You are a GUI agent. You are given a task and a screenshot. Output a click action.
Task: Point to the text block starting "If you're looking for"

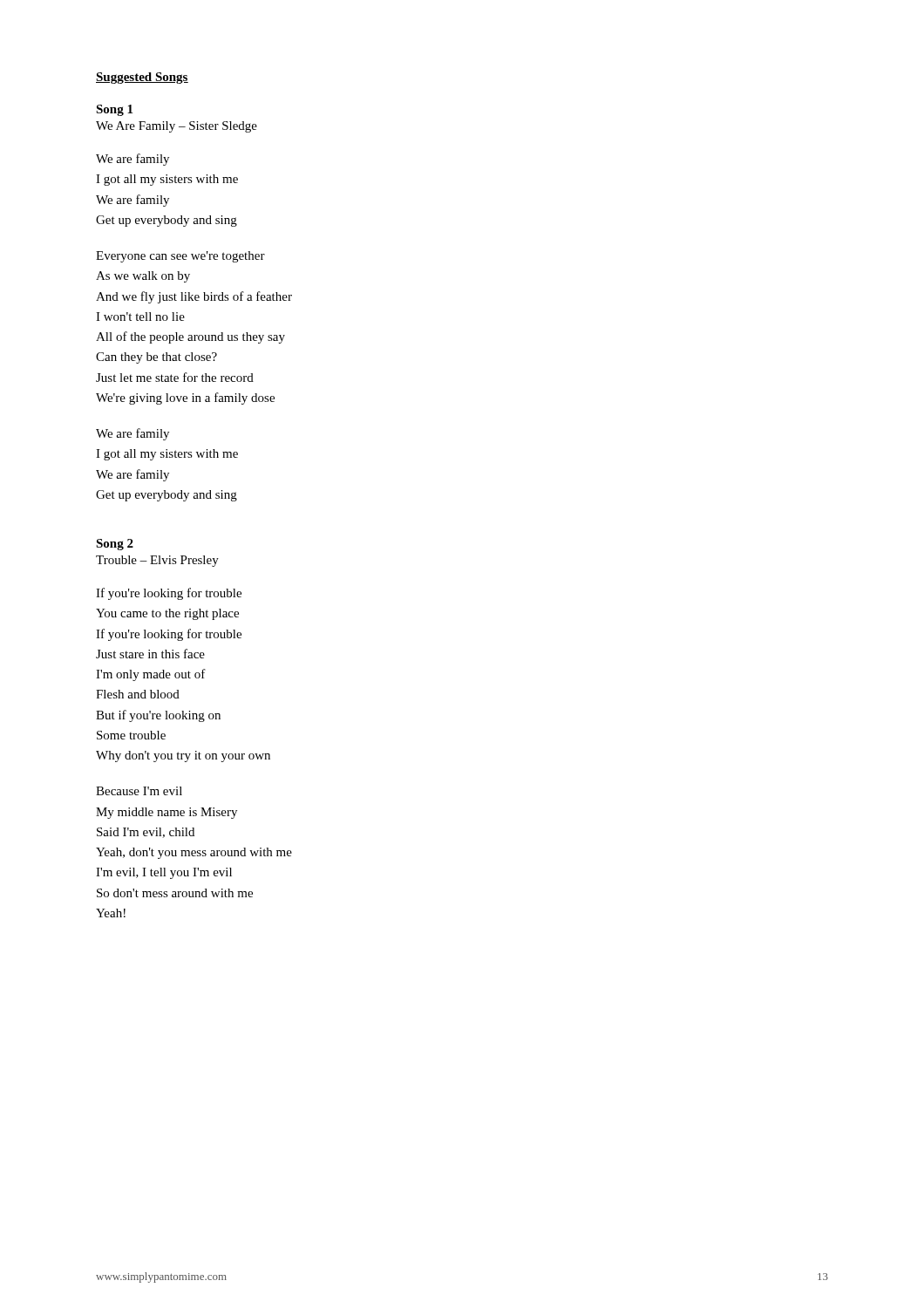169,594
